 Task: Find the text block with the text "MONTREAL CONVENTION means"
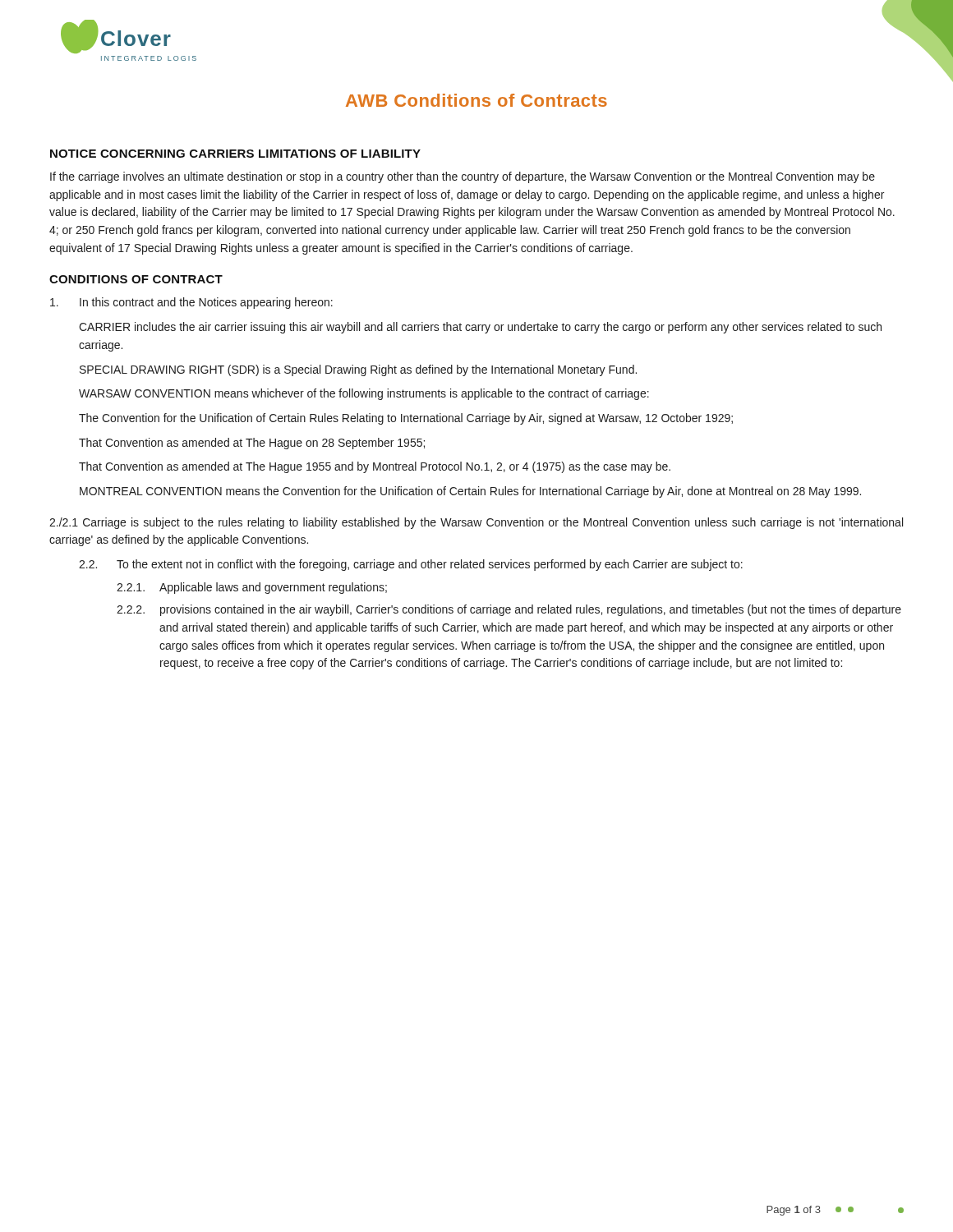point(491,492)
